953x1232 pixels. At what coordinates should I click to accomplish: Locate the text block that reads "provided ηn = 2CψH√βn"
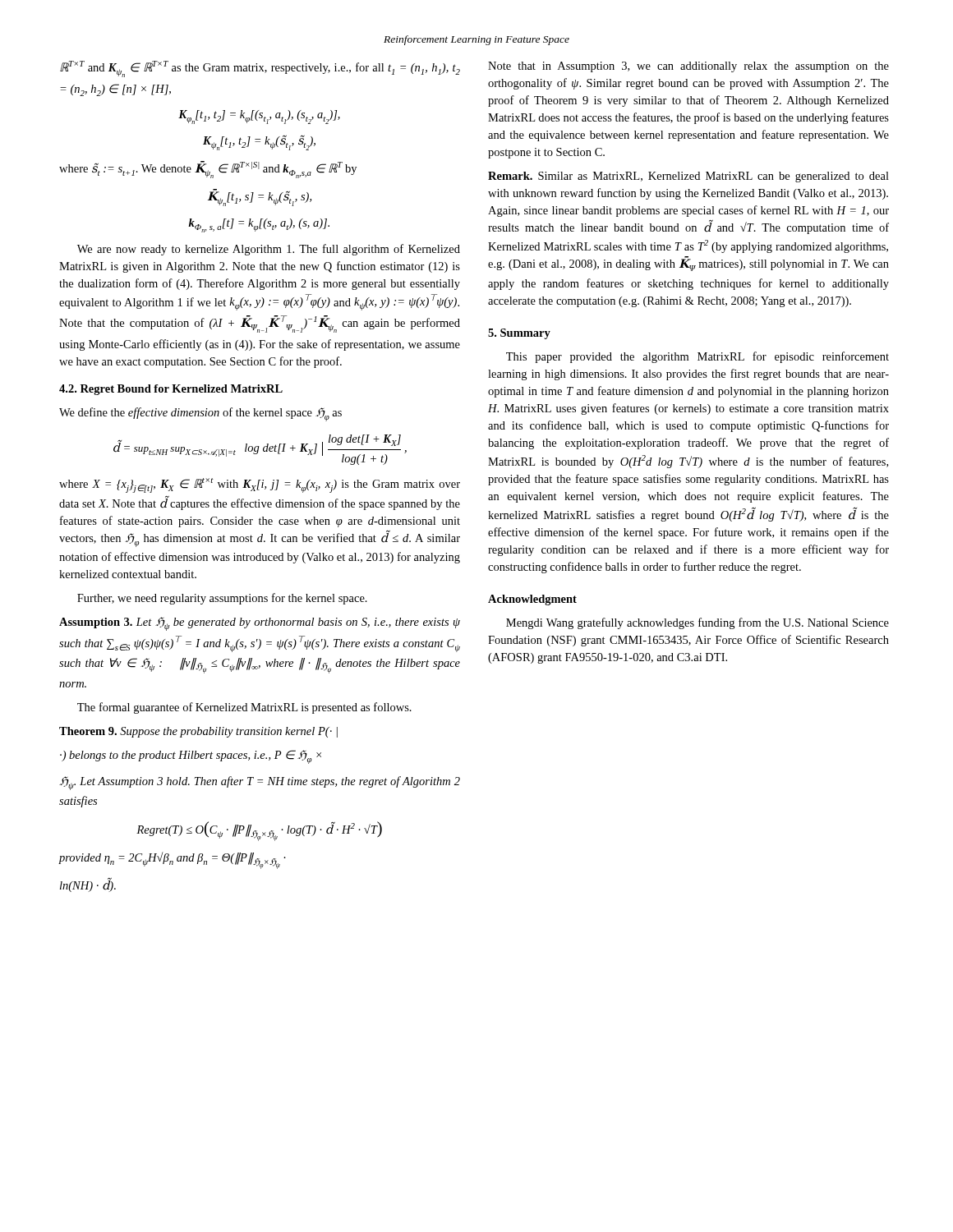pos(260,872)
